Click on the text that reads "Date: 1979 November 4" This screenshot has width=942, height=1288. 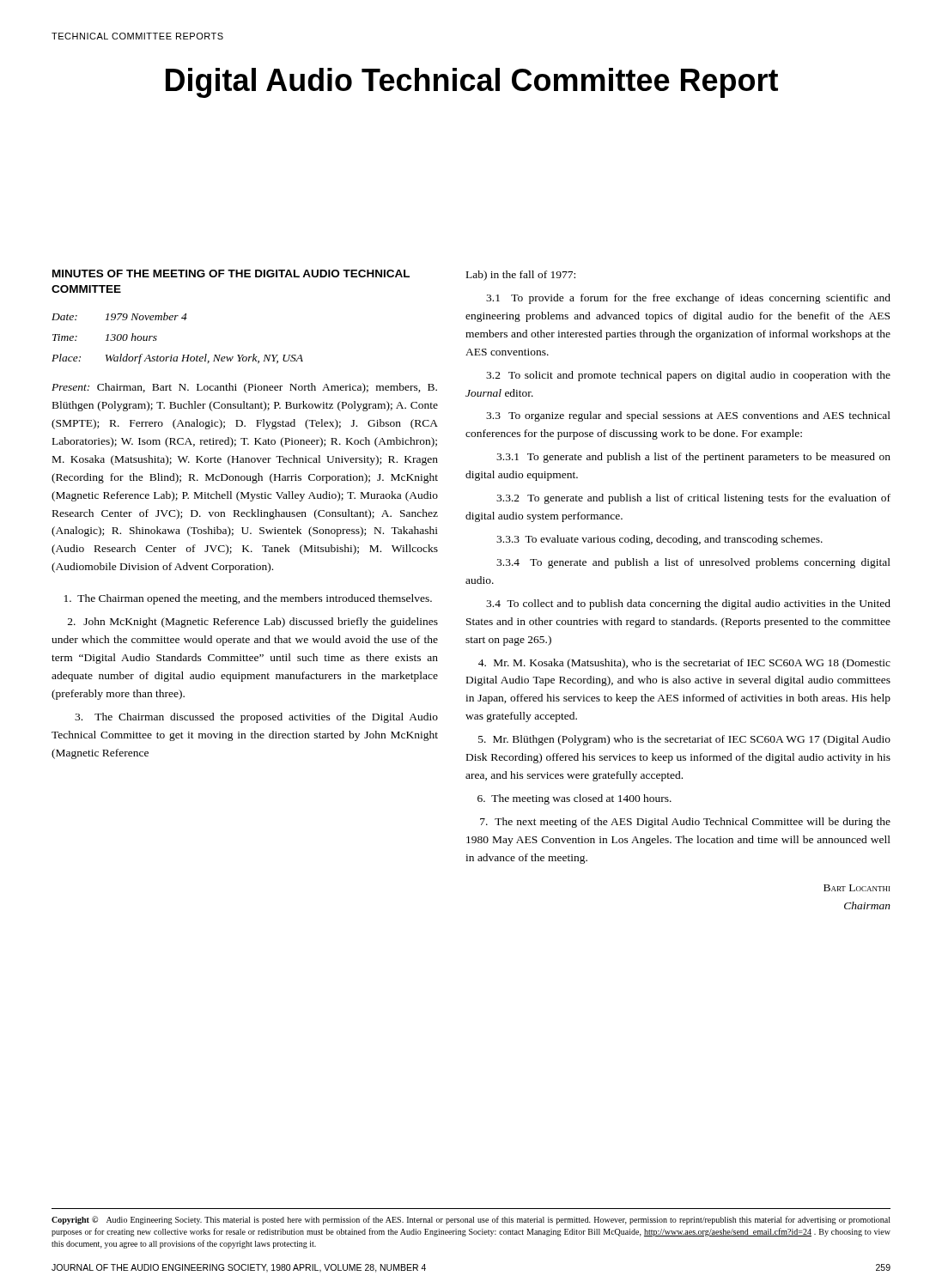click(119, 317)
